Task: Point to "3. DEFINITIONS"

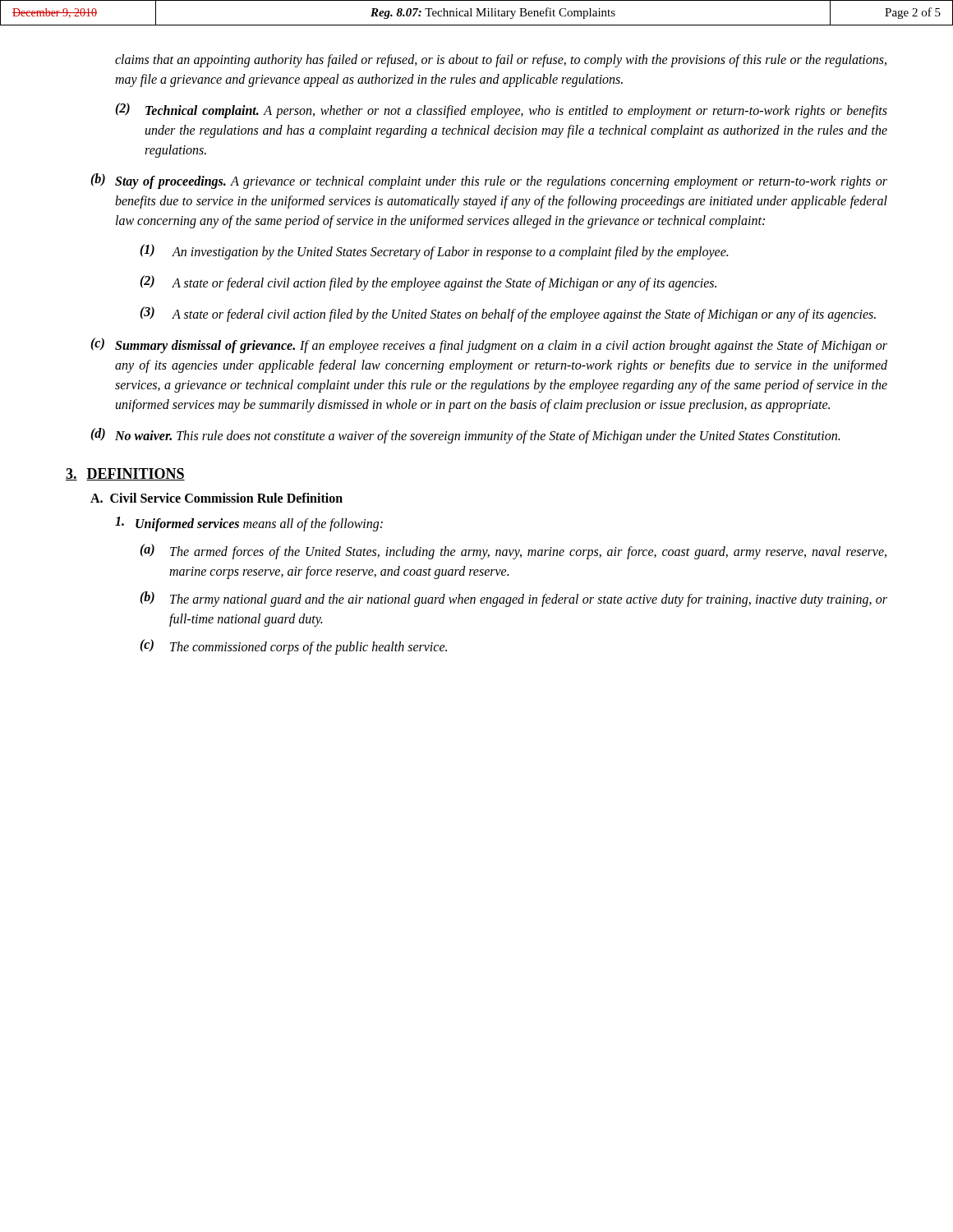Action: 125,474
